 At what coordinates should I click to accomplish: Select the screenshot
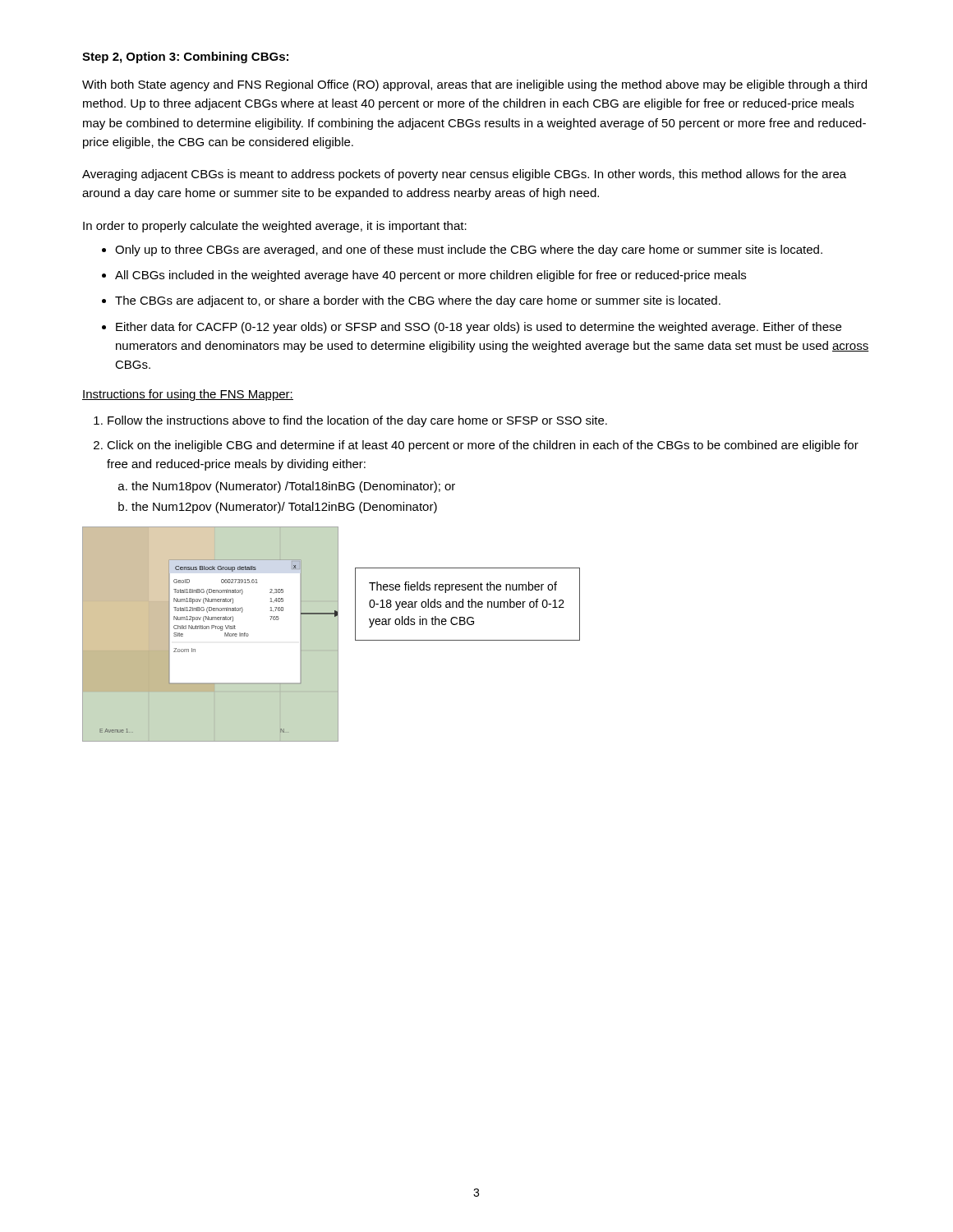click(476, 634)
